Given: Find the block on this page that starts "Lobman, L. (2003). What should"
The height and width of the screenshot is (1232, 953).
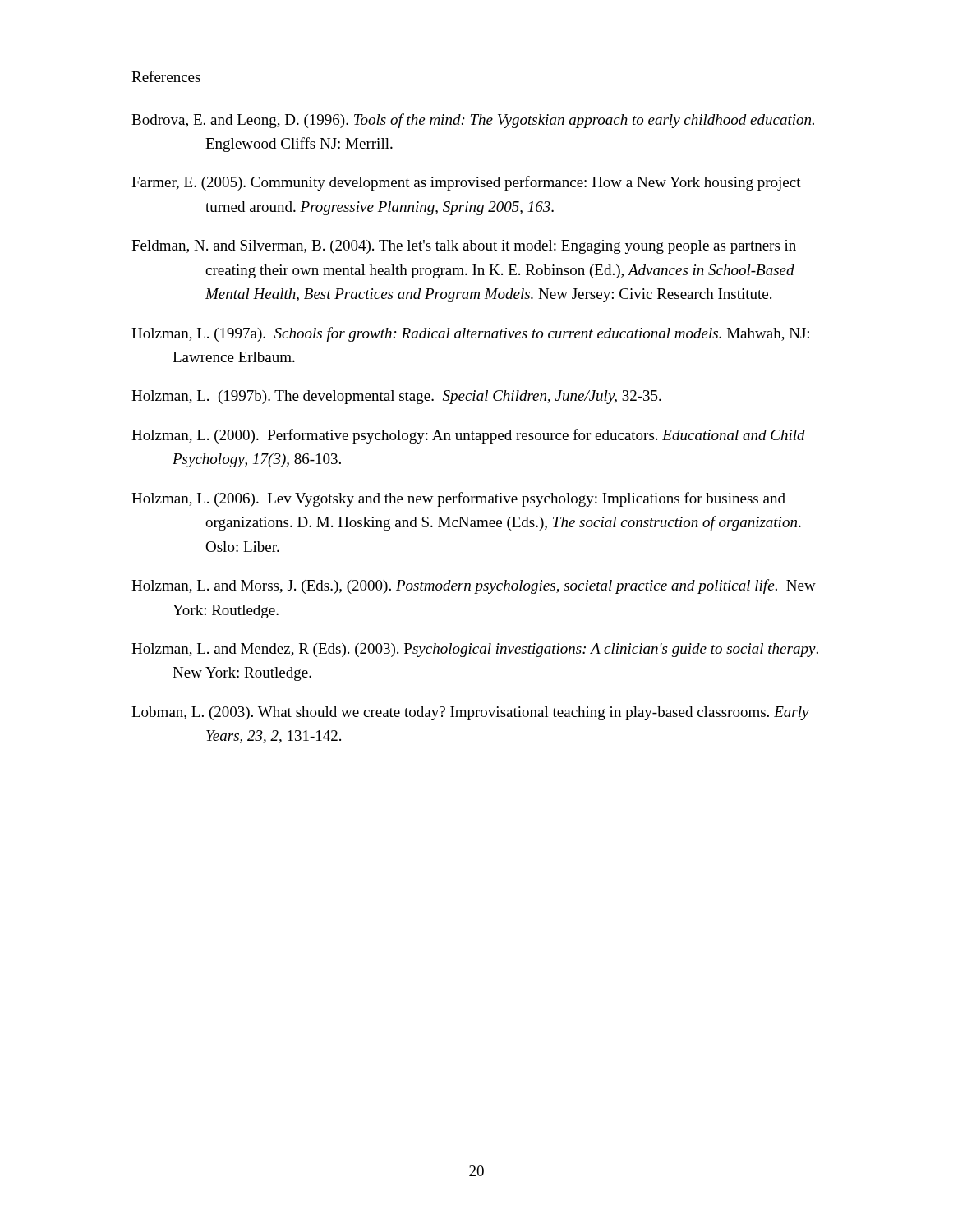Looking at the screenshot, I should pos(470,724).
